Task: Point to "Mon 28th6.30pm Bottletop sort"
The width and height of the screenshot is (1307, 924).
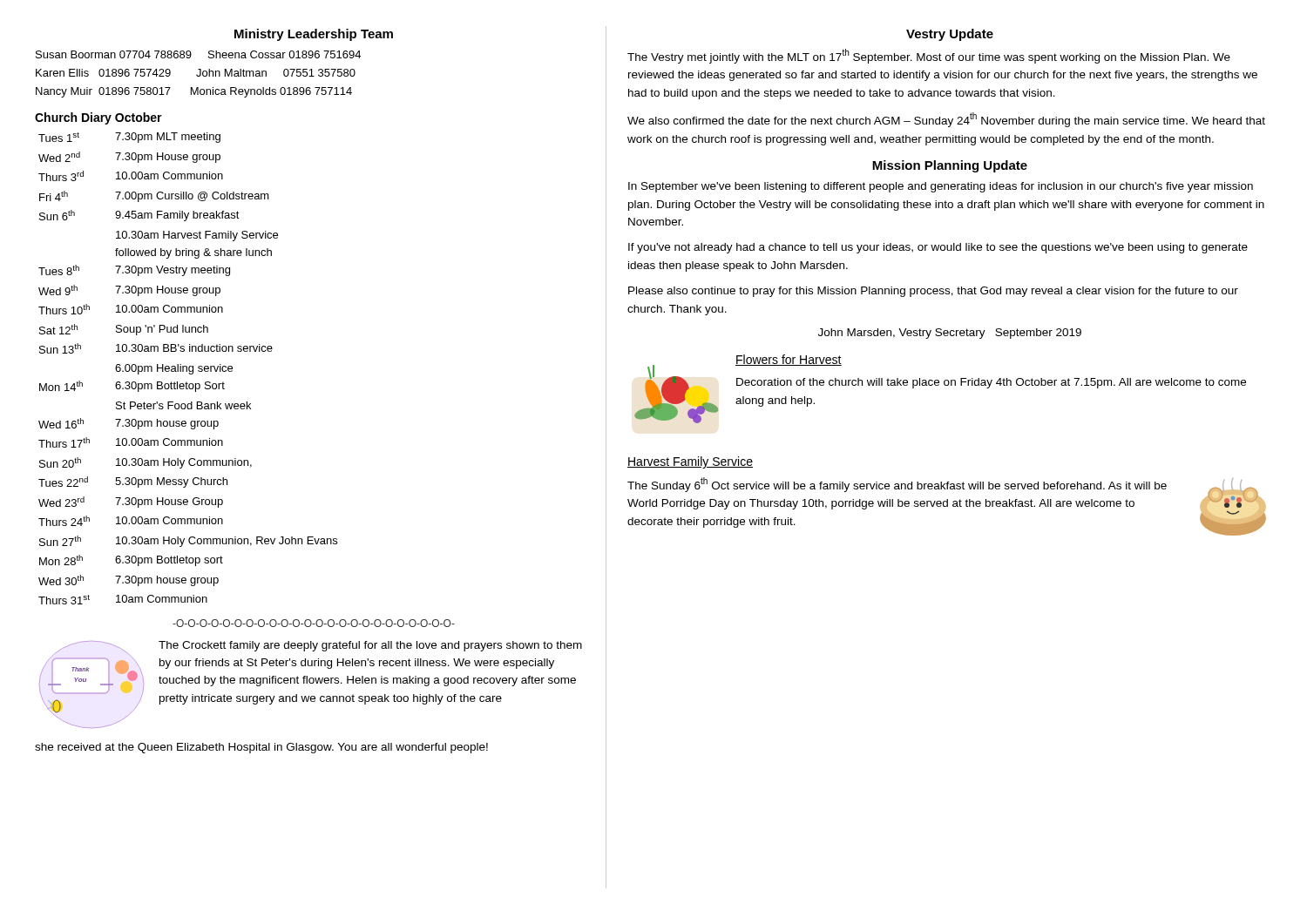Action: click(x=131, y=560)
